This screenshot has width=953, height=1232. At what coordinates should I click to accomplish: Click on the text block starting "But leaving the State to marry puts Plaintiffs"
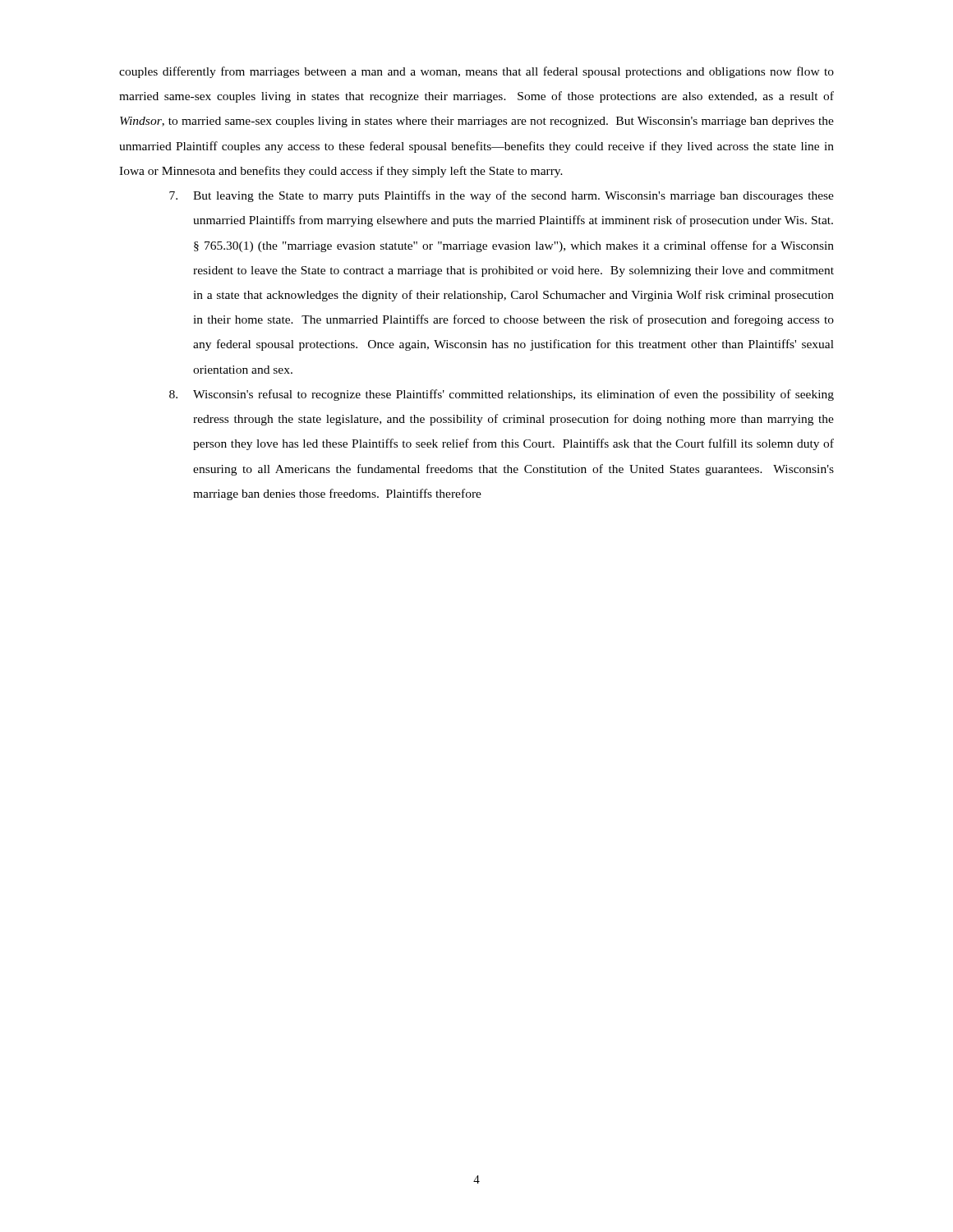pos(476,282)
